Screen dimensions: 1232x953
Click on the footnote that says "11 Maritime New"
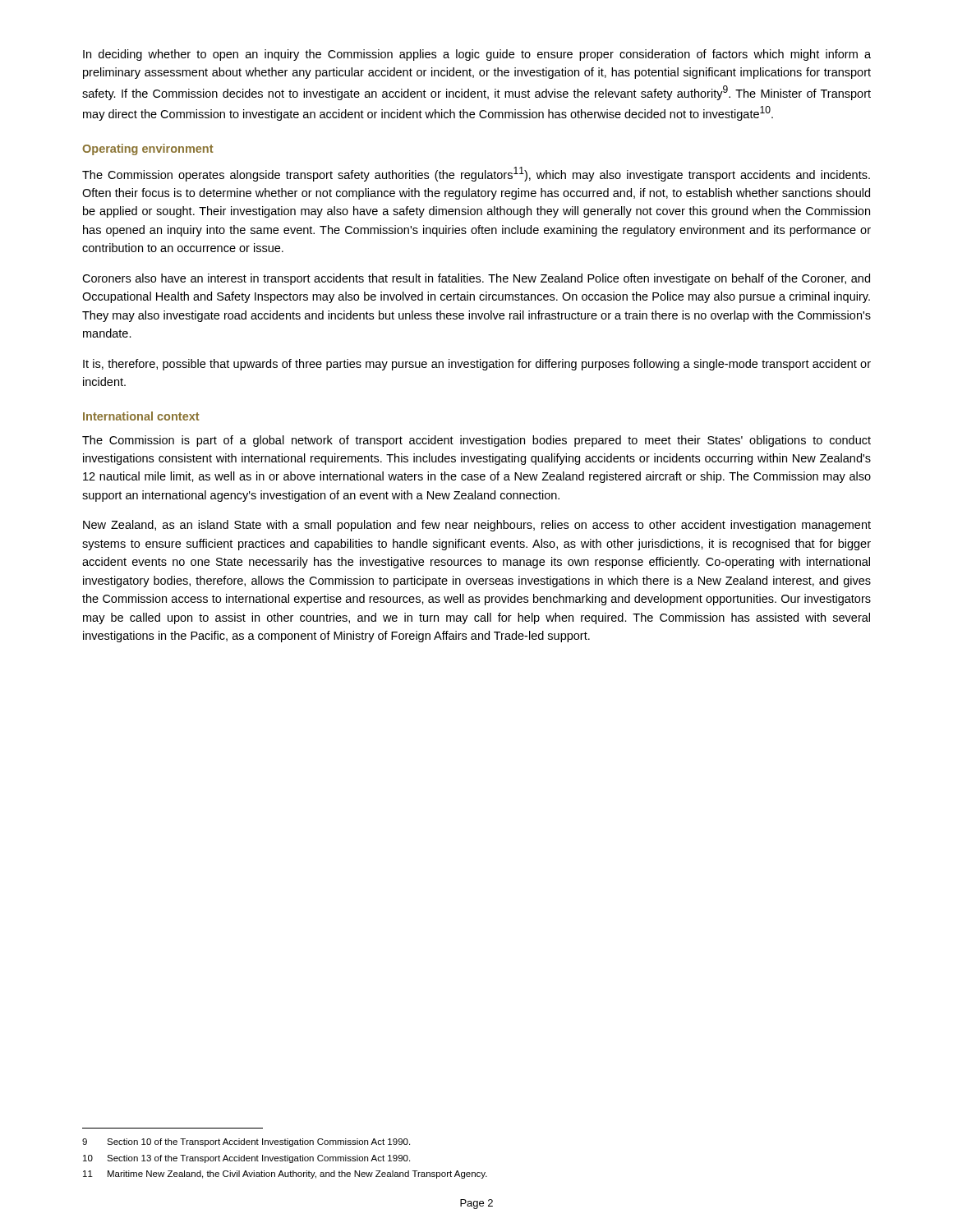point(285,1174)
